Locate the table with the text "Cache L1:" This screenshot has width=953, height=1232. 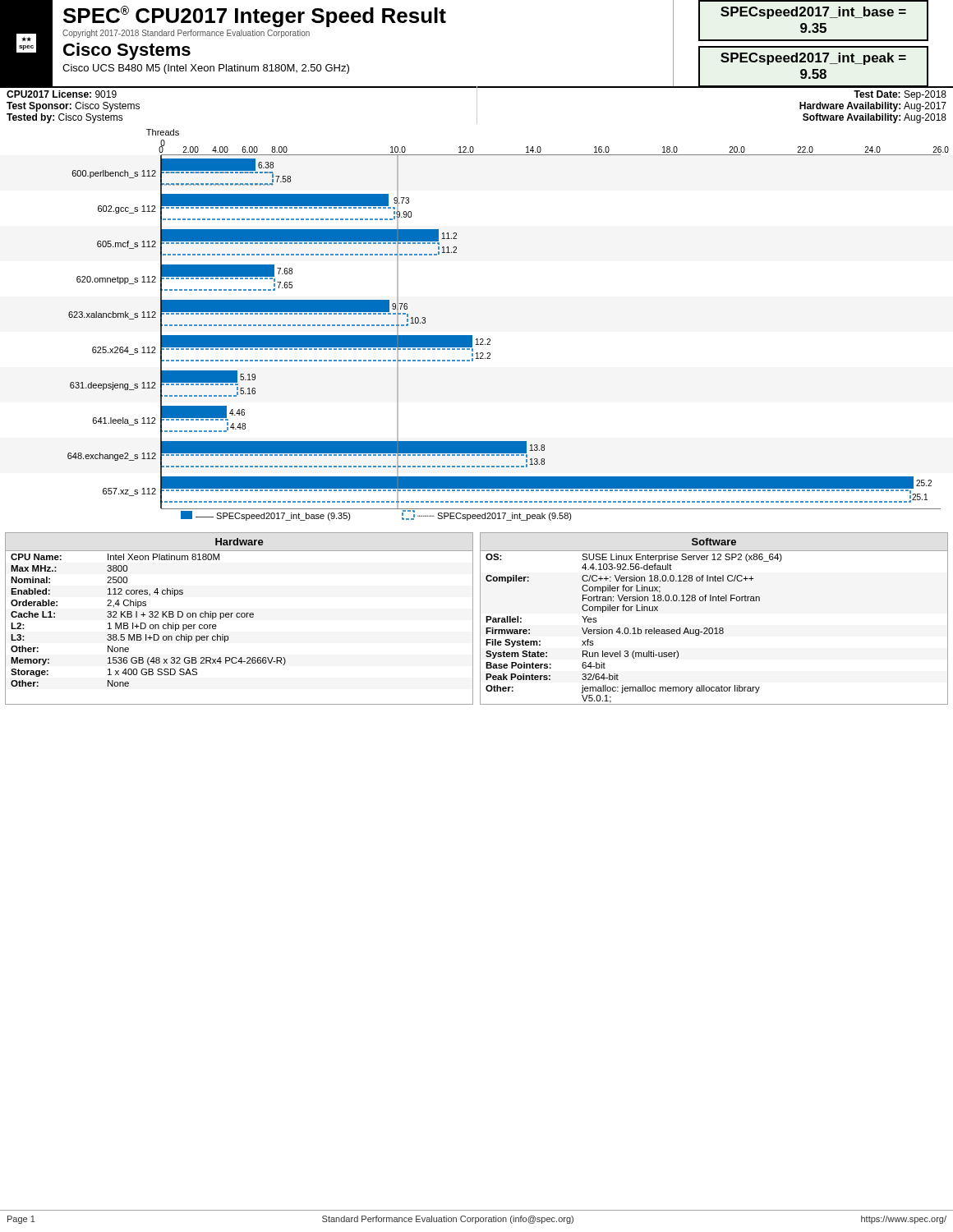click(x=239, y=618)
